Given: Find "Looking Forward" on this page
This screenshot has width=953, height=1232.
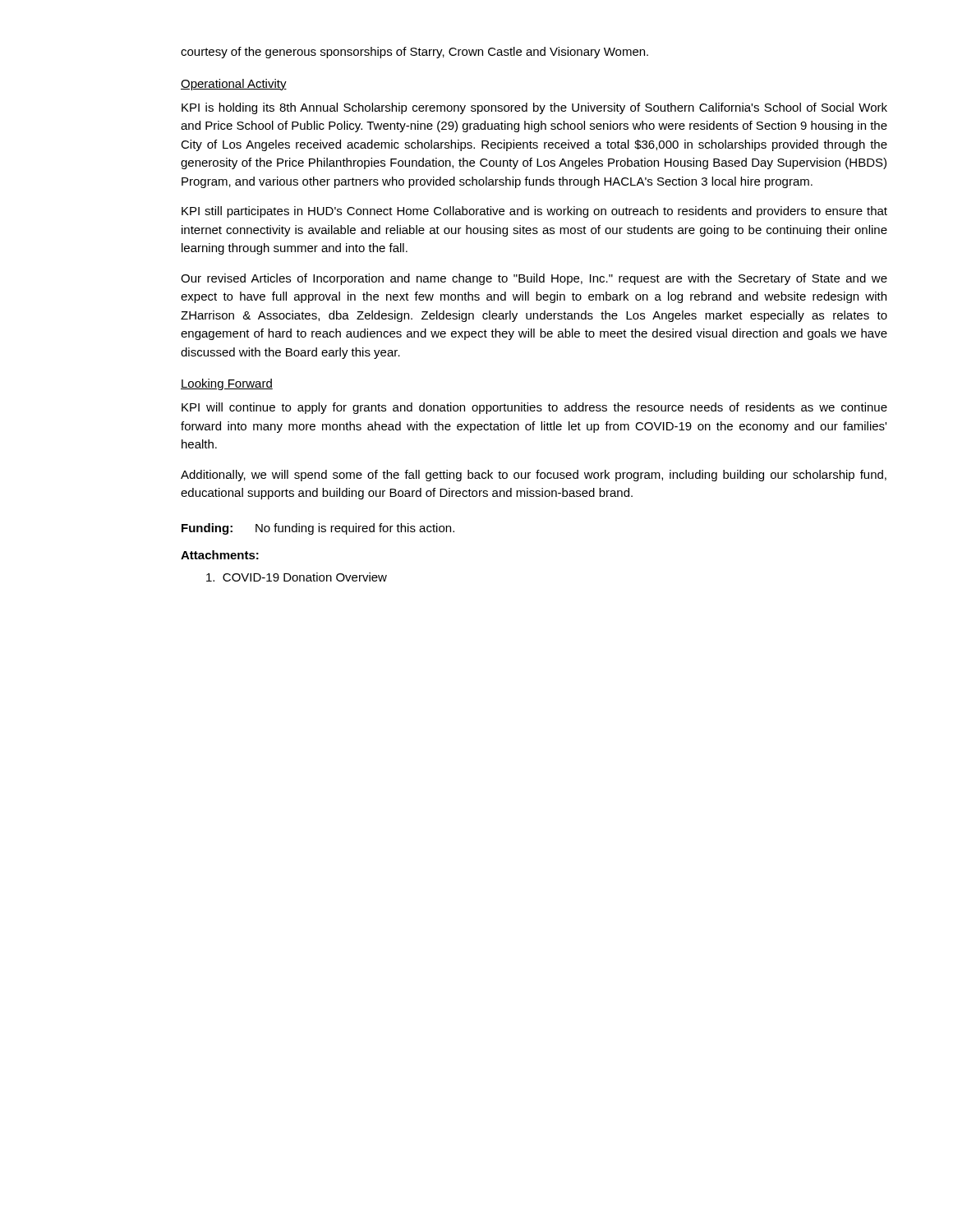Looking at the screenshot, I should coord(227,383).
